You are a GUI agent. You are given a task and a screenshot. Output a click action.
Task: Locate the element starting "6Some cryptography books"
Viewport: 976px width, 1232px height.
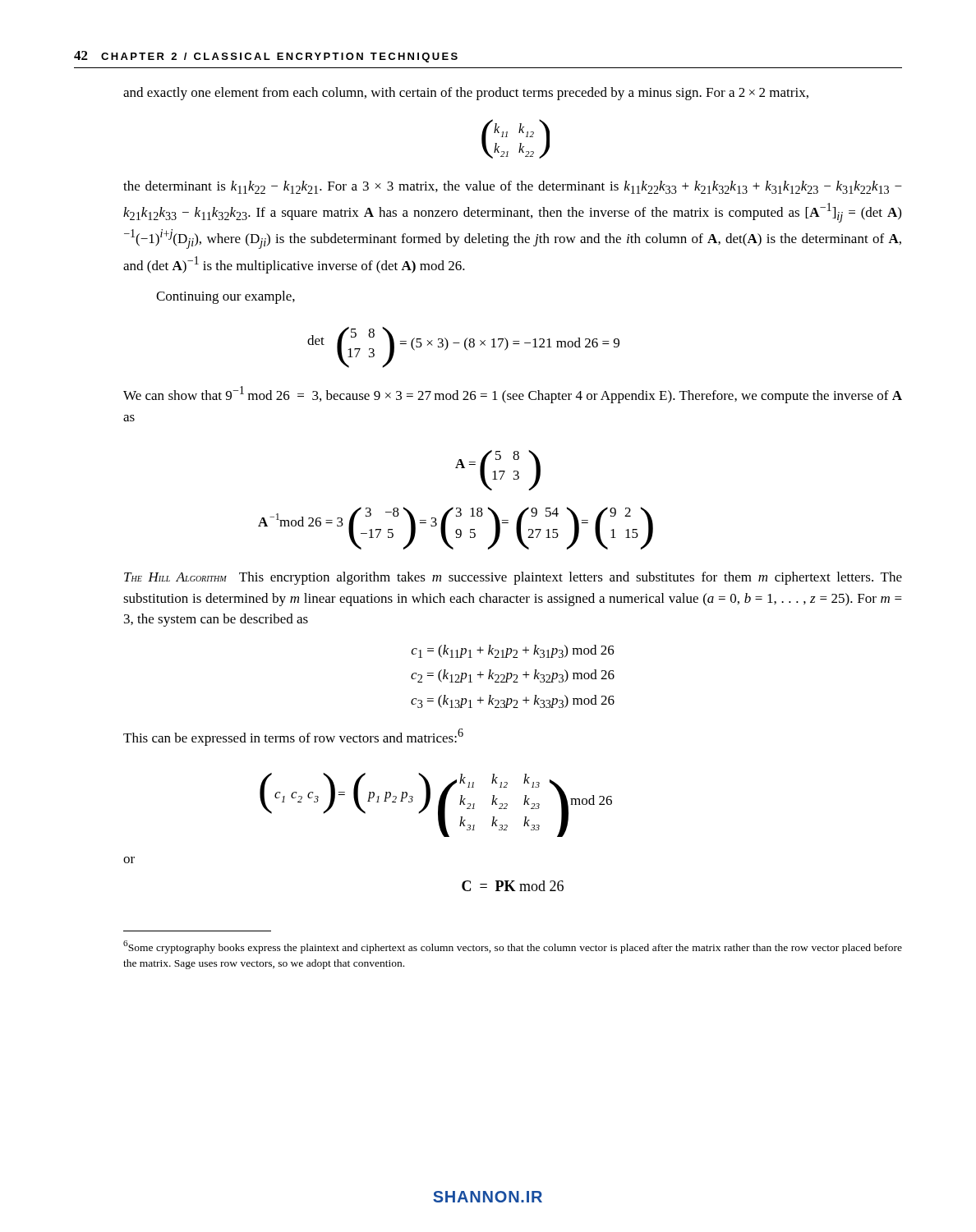tap(513, 954)
